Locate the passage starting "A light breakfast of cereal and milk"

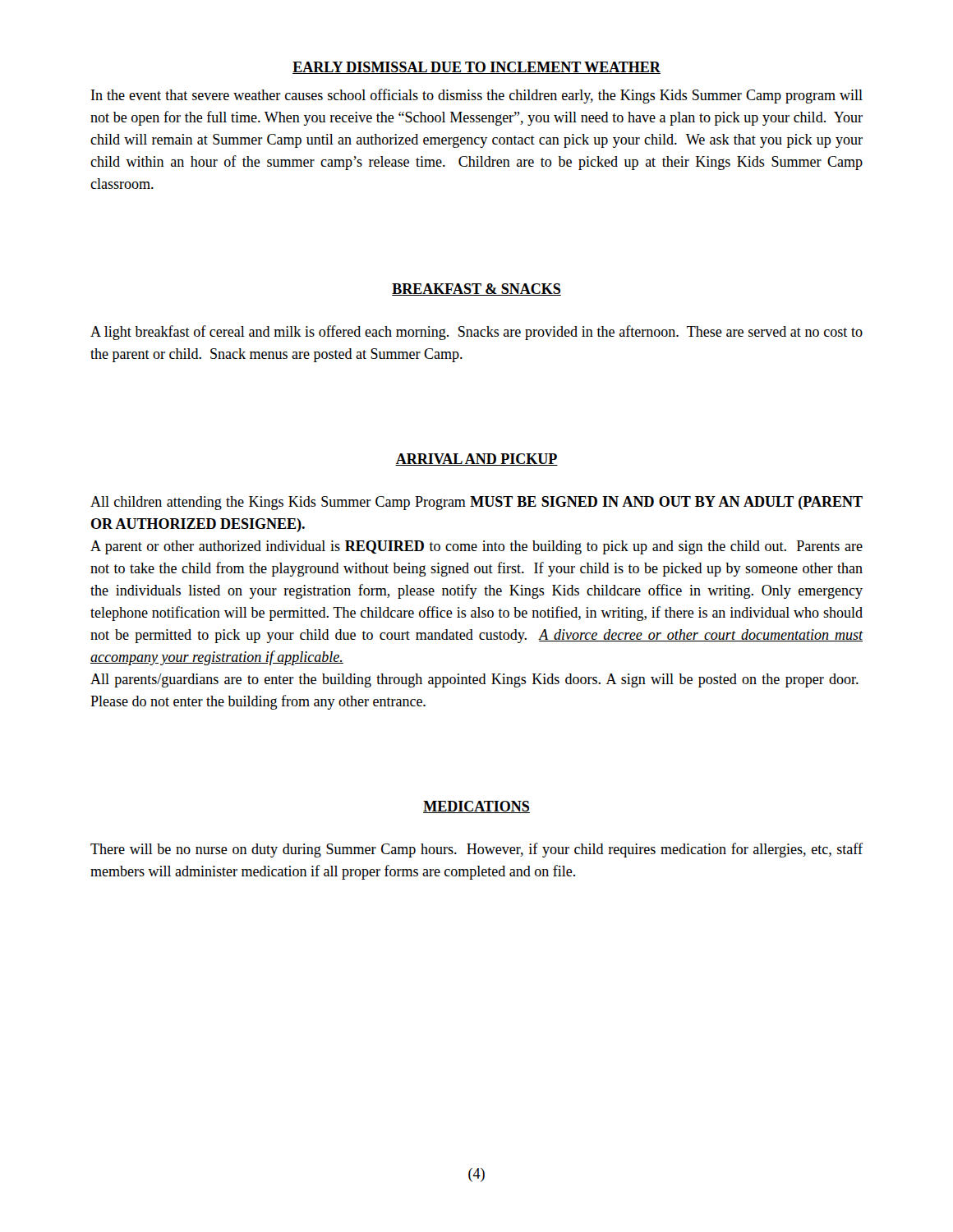[476, 343]
